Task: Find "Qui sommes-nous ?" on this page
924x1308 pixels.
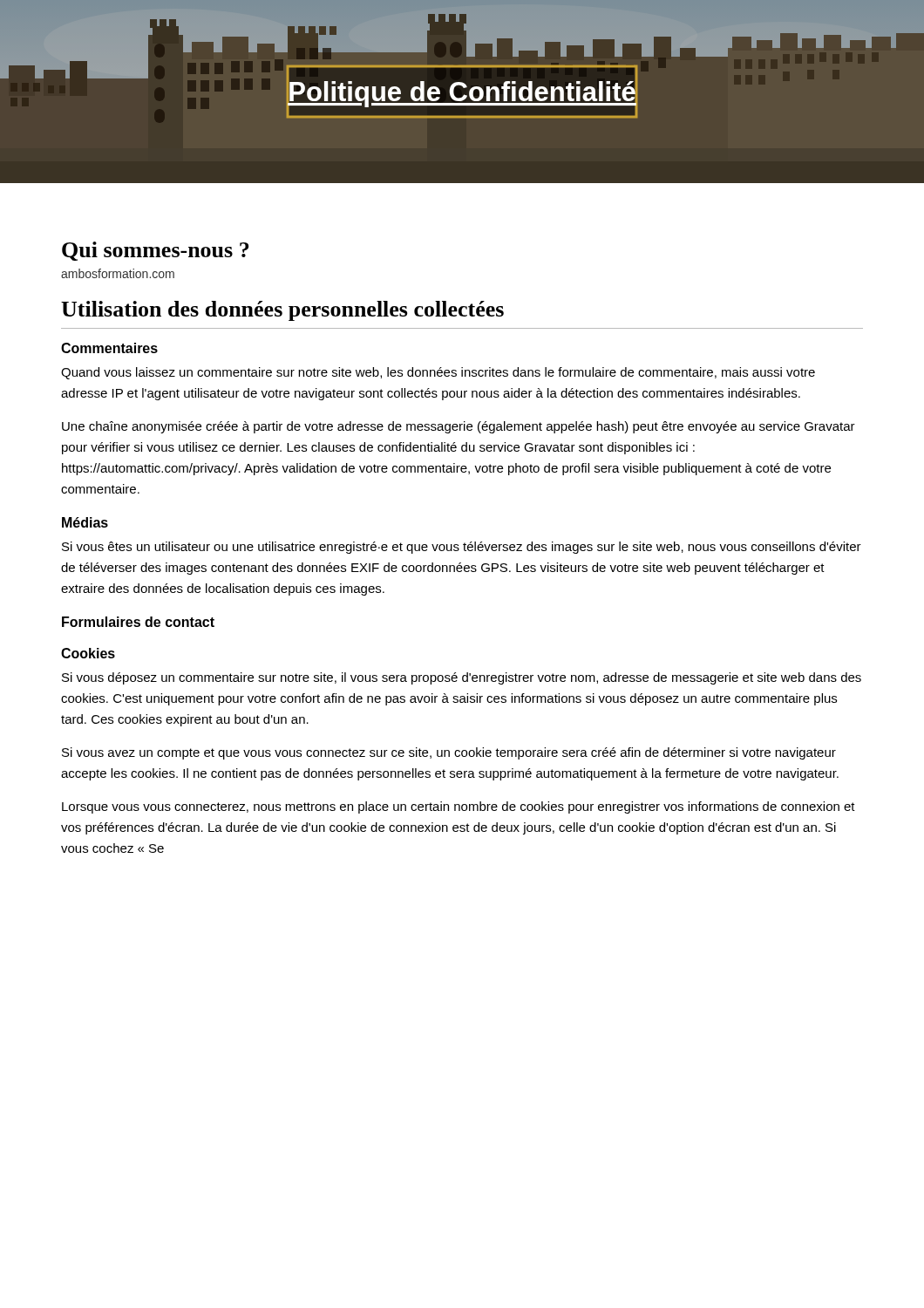Action: [155, 250]
